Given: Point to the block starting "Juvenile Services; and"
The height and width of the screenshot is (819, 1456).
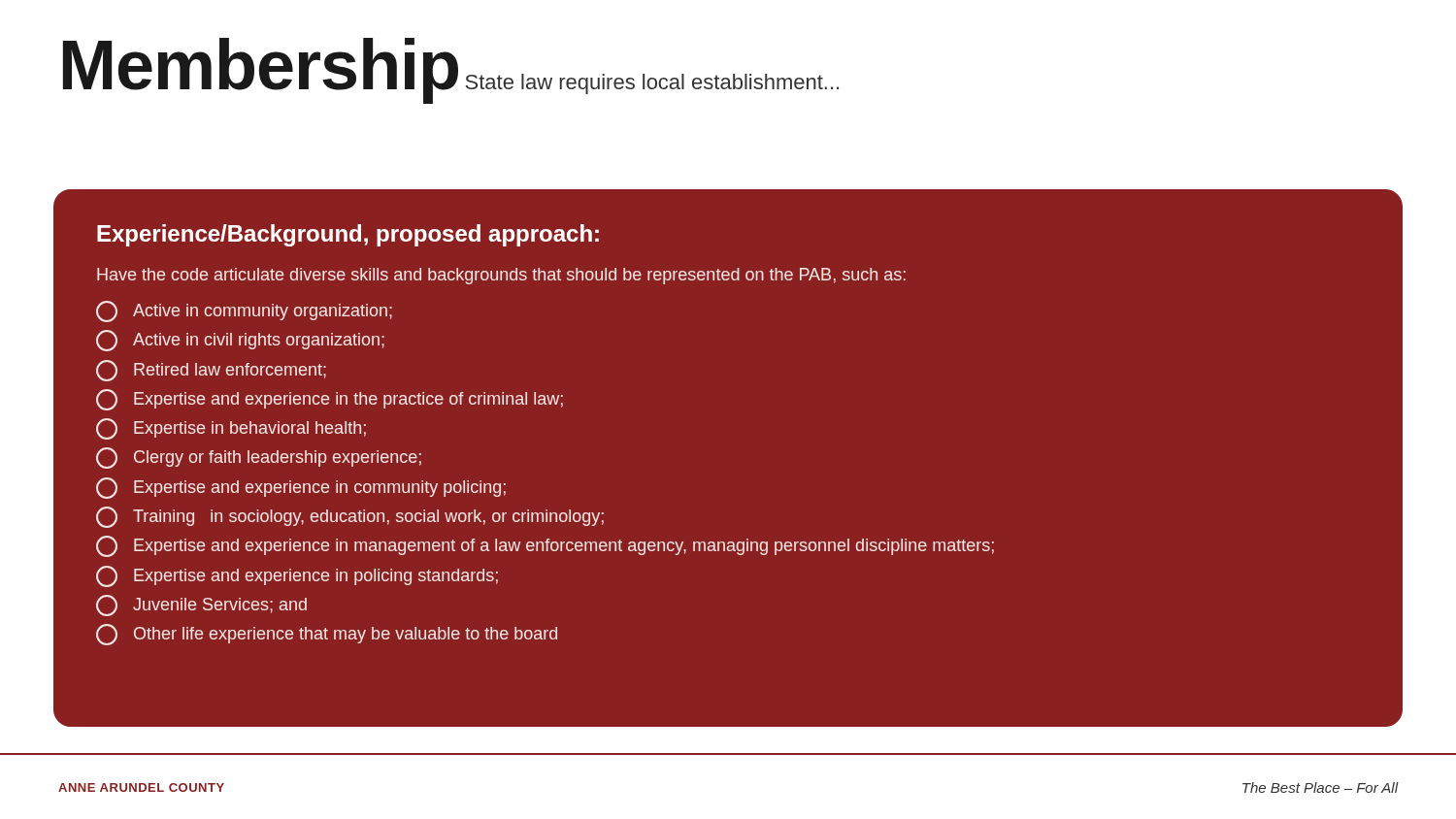Looking at the screenshot, I should pyautogui.click(x=202, y=605).
